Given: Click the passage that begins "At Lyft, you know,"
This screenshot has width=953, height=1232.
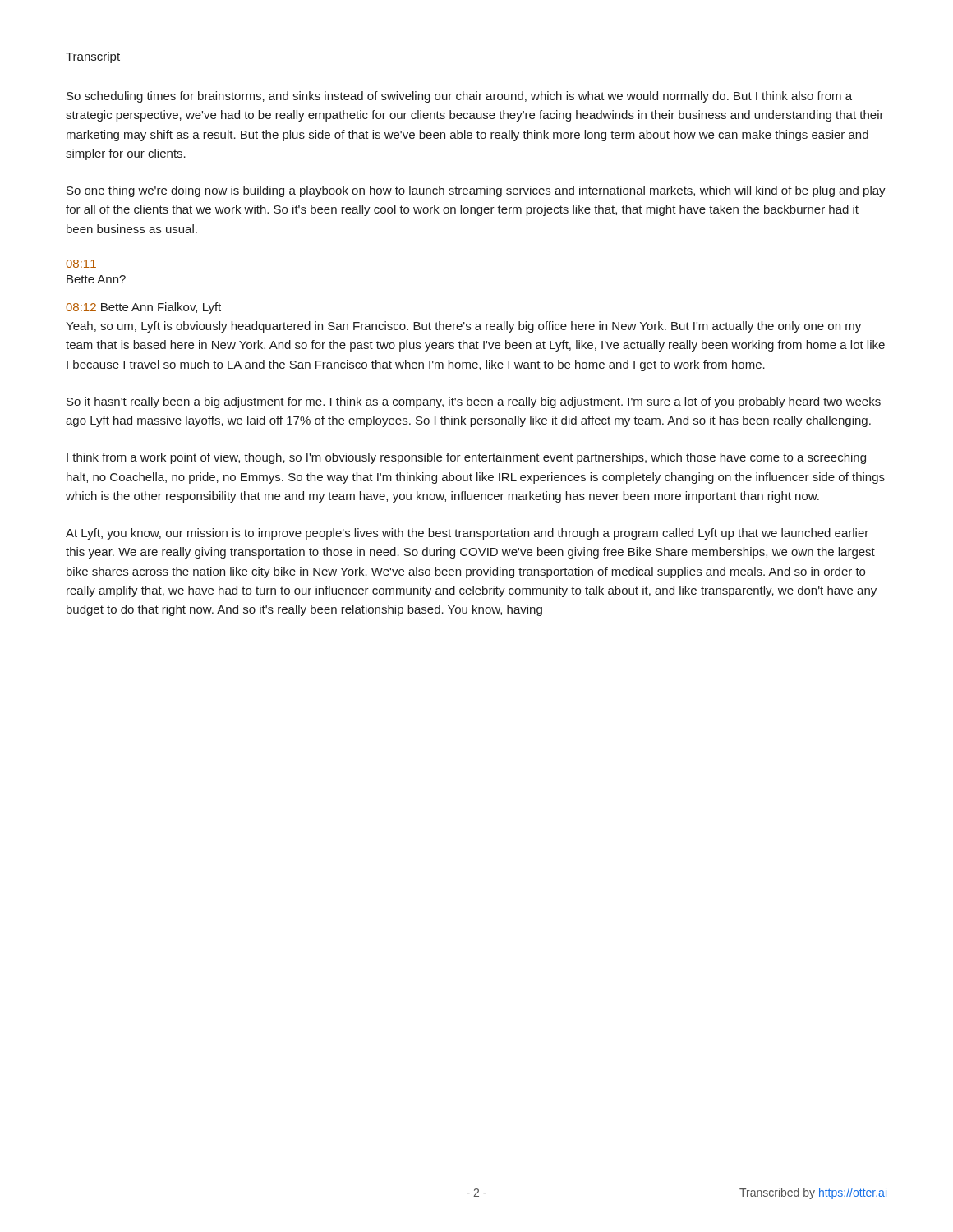Looking at the screenshot, I should click(471, 571).
